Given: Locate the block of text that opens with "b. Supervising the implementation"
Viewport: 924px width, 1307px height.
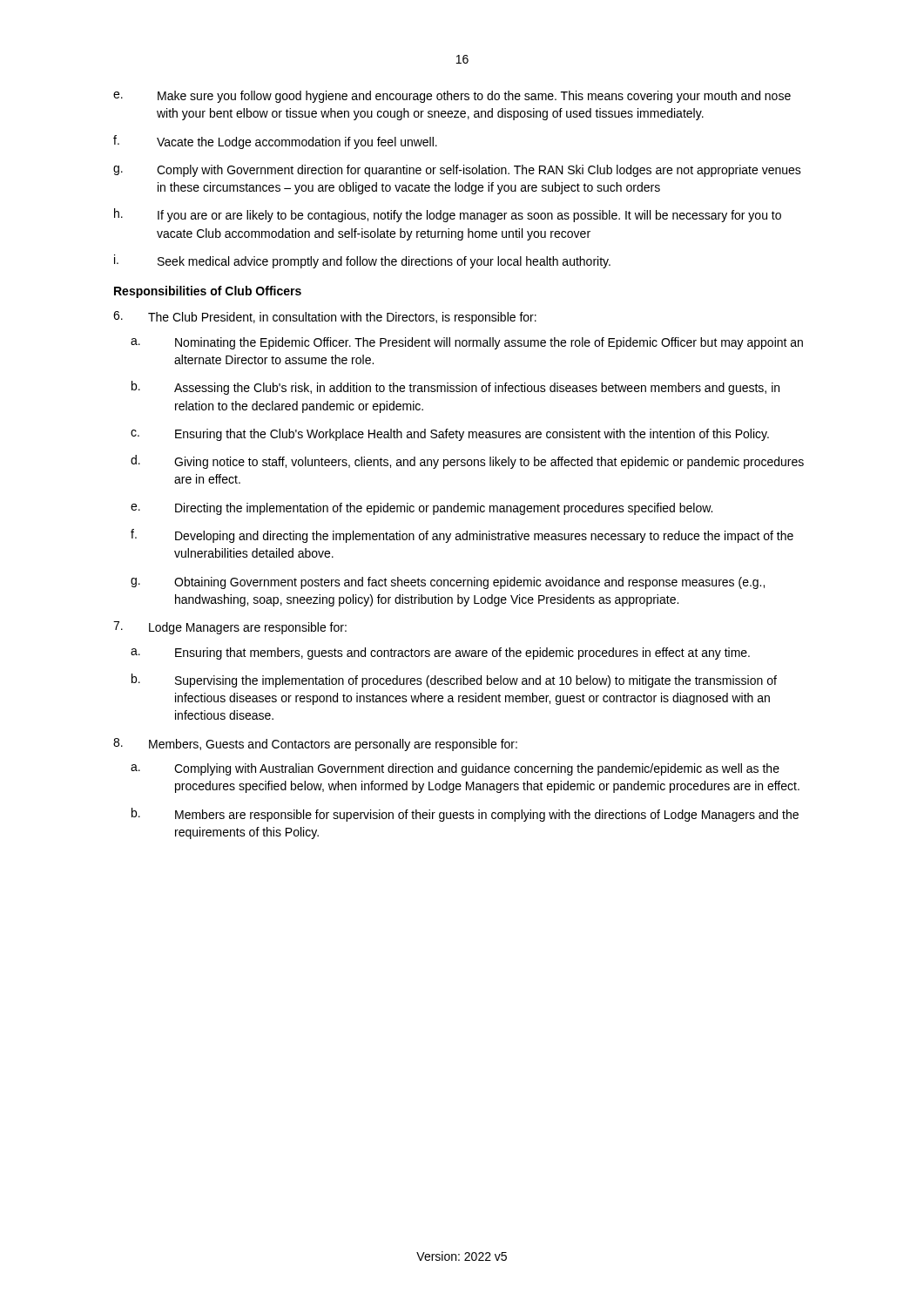Looking at the screenshot, I should [471, 698].
